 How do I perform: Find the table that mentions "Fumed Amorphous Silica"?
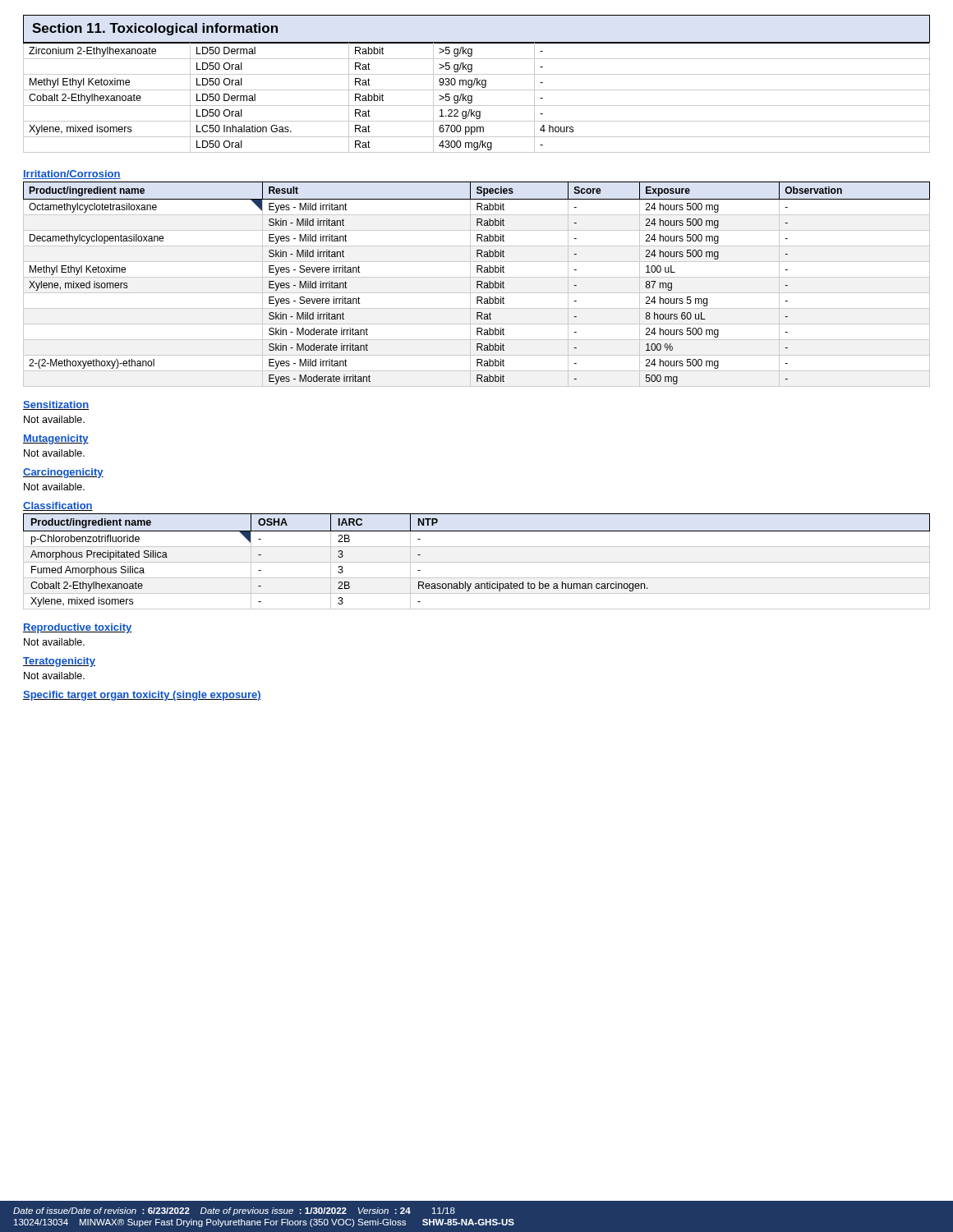click(476, 561)
